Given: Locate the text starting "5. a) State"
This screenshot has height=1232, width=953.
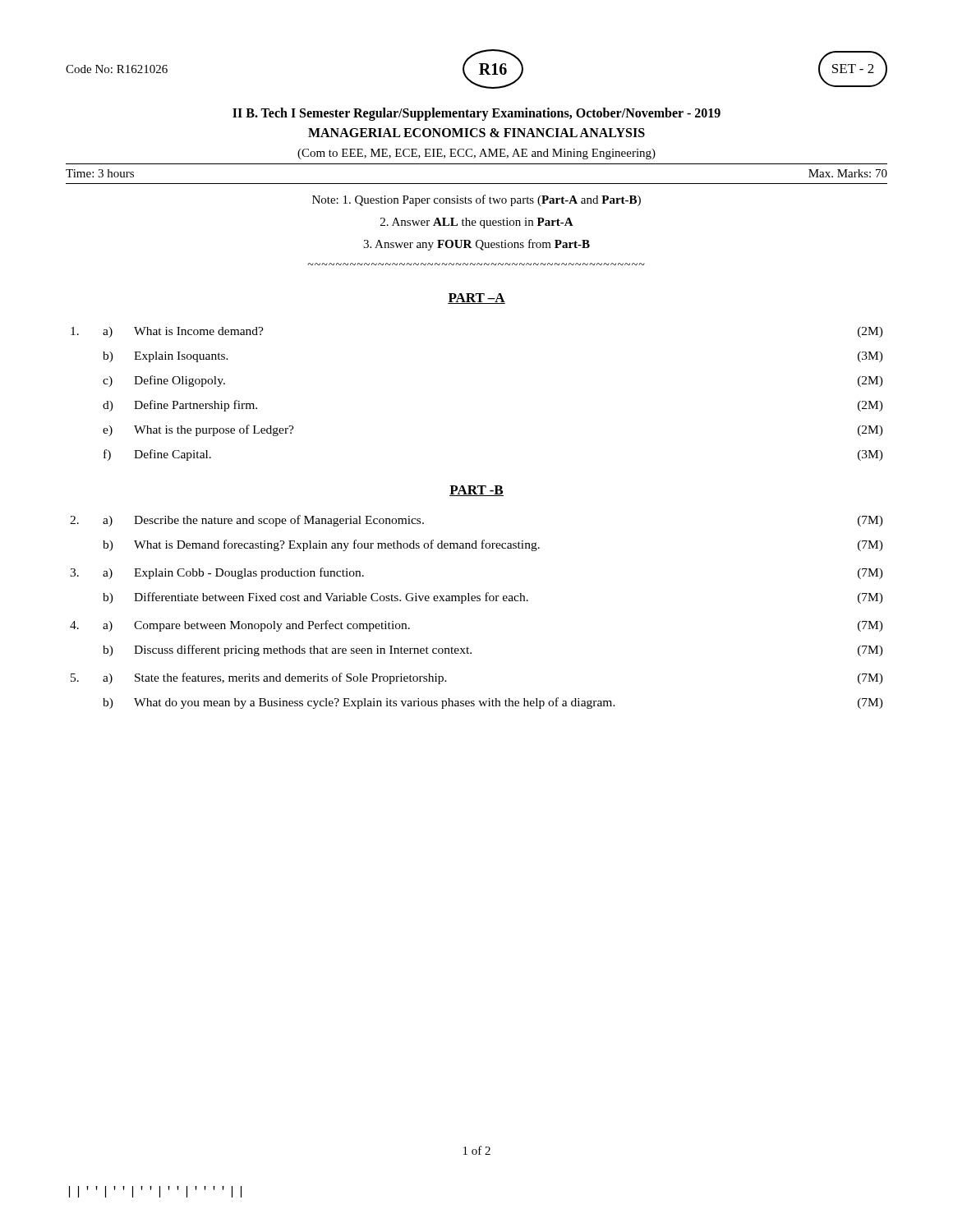Looking at the screenshot, I should point(302,678).
